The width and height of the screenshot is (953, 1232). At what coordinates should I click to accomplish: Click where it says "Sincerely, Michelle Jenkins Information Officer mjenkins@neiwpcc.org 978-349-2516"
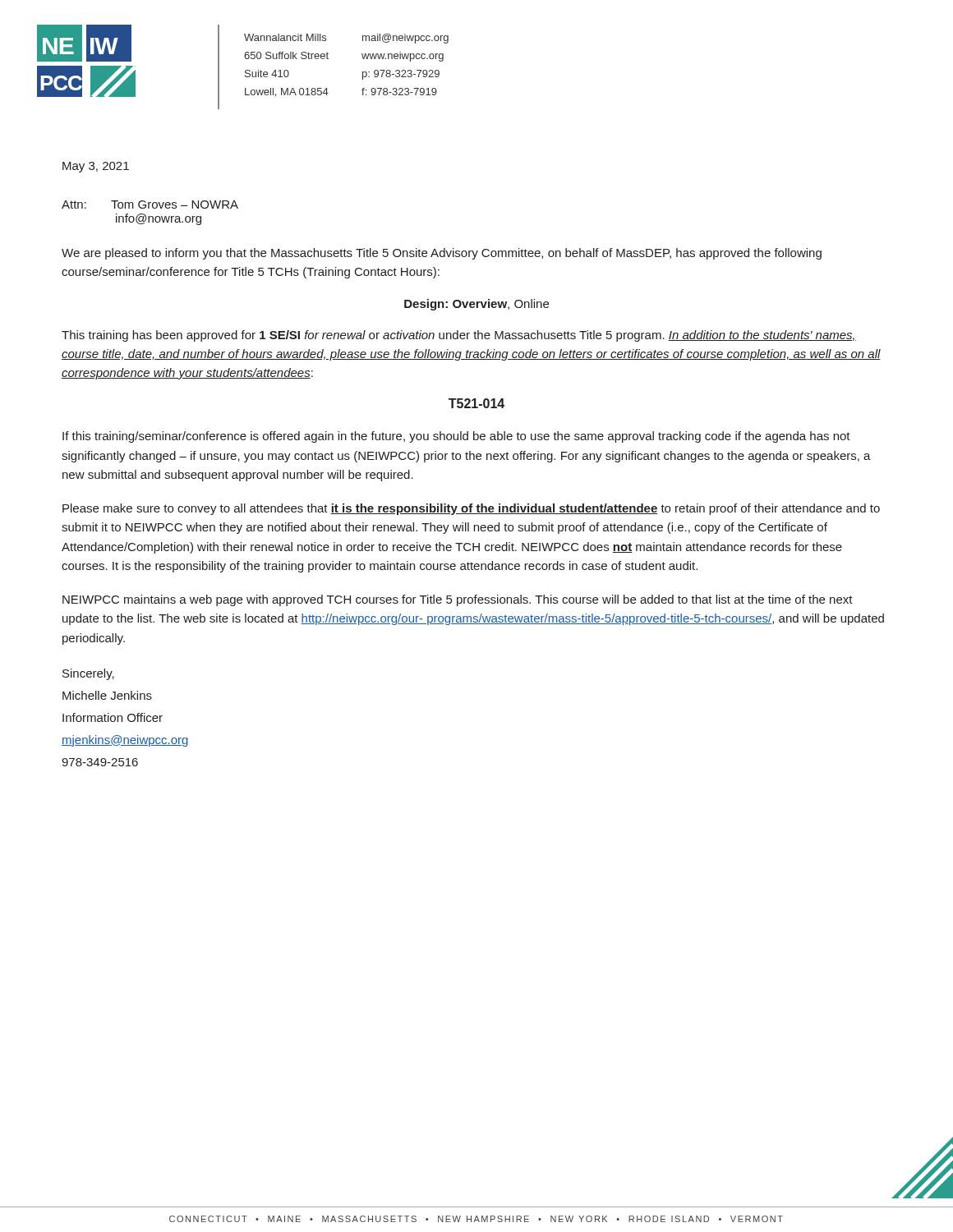125,717
